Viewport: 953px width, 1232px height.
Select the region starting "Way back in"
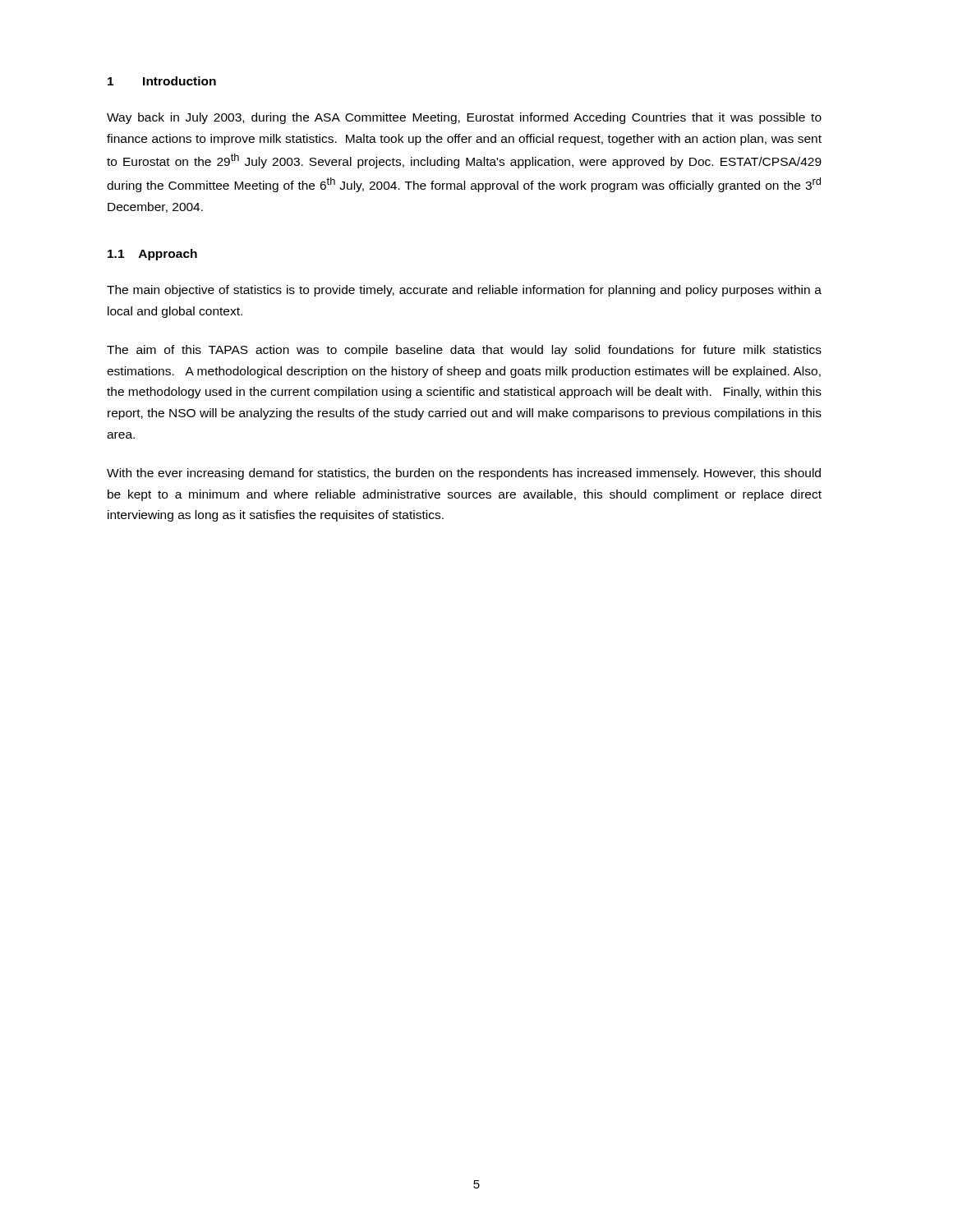click(464, 162)
